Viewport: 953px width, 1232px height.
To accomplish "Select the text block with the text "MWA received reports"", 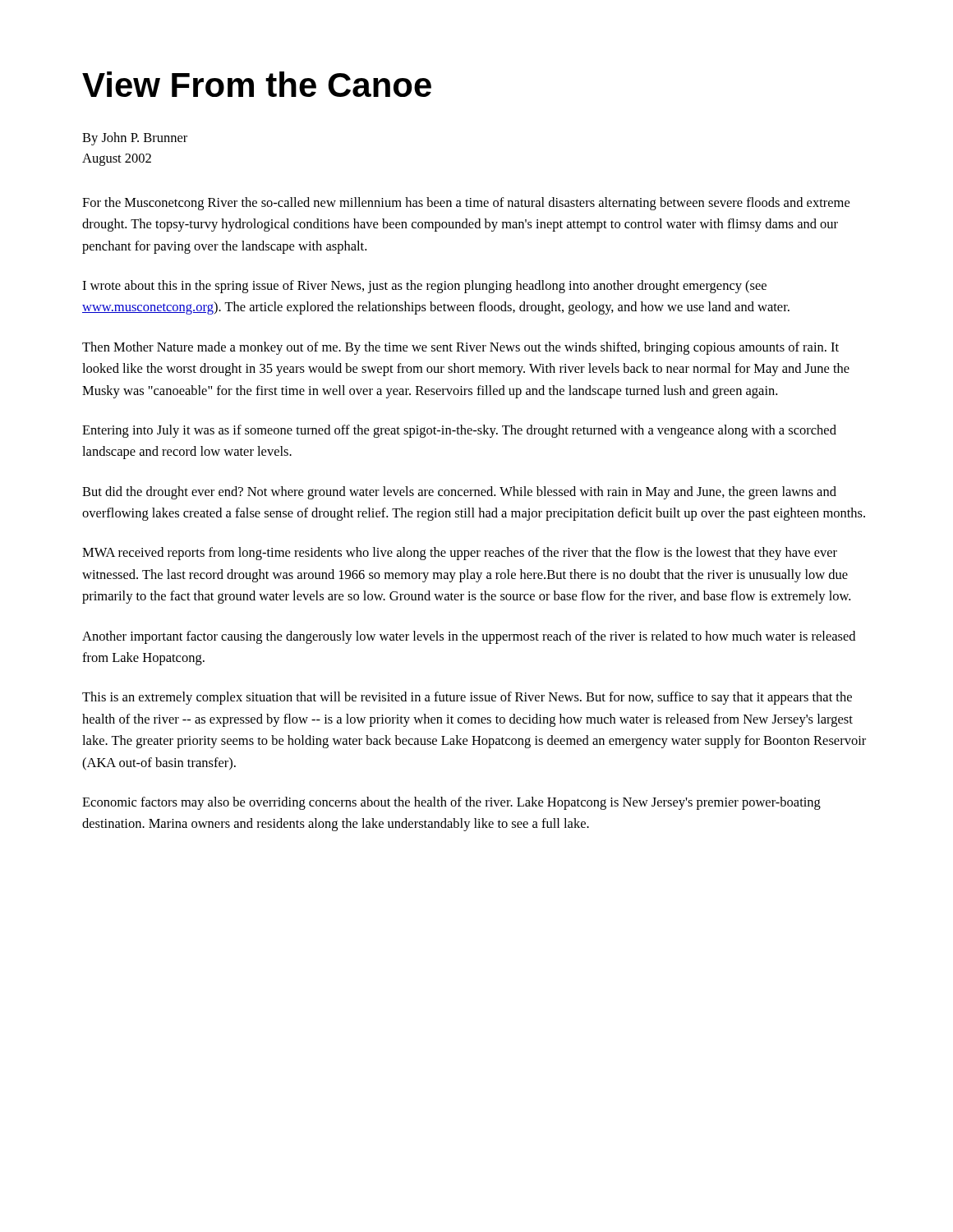I will [x=467, y=574].
